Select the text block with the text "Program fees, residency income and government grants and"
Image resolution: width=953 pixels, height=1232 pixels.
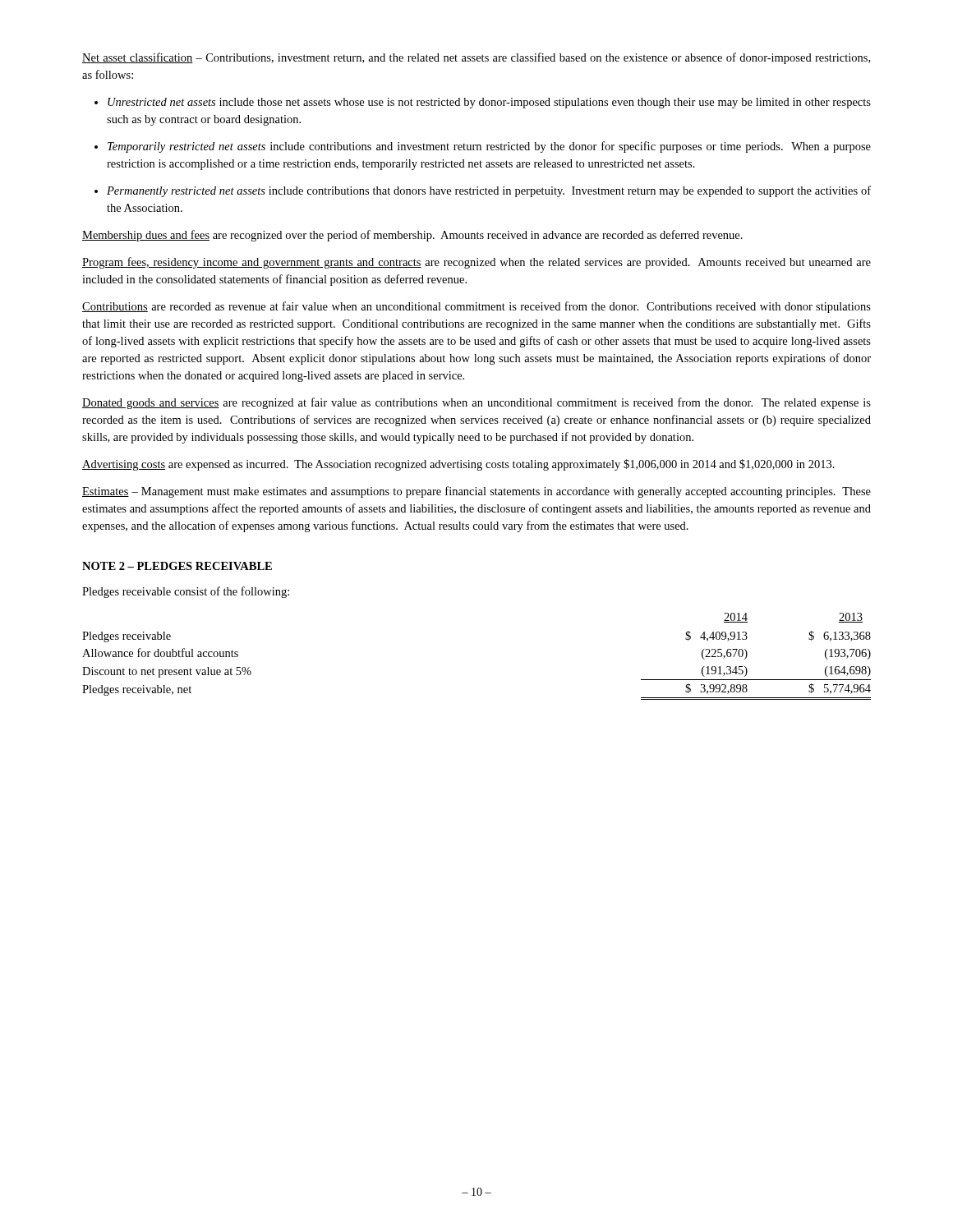click(476, 271)
